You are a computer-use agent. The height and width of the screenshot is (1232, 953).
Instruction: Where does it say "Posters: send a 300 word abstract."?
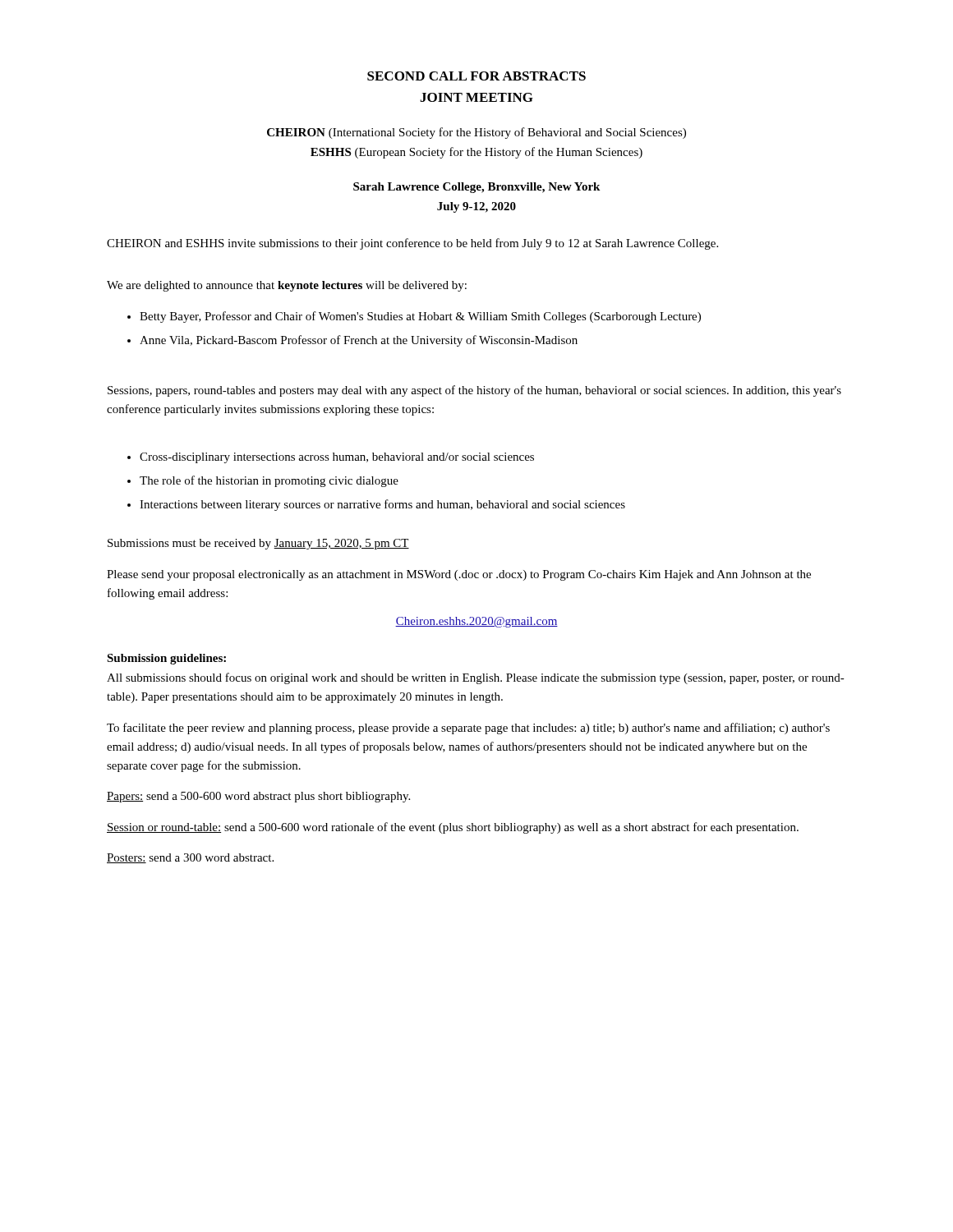coord(191,857)
